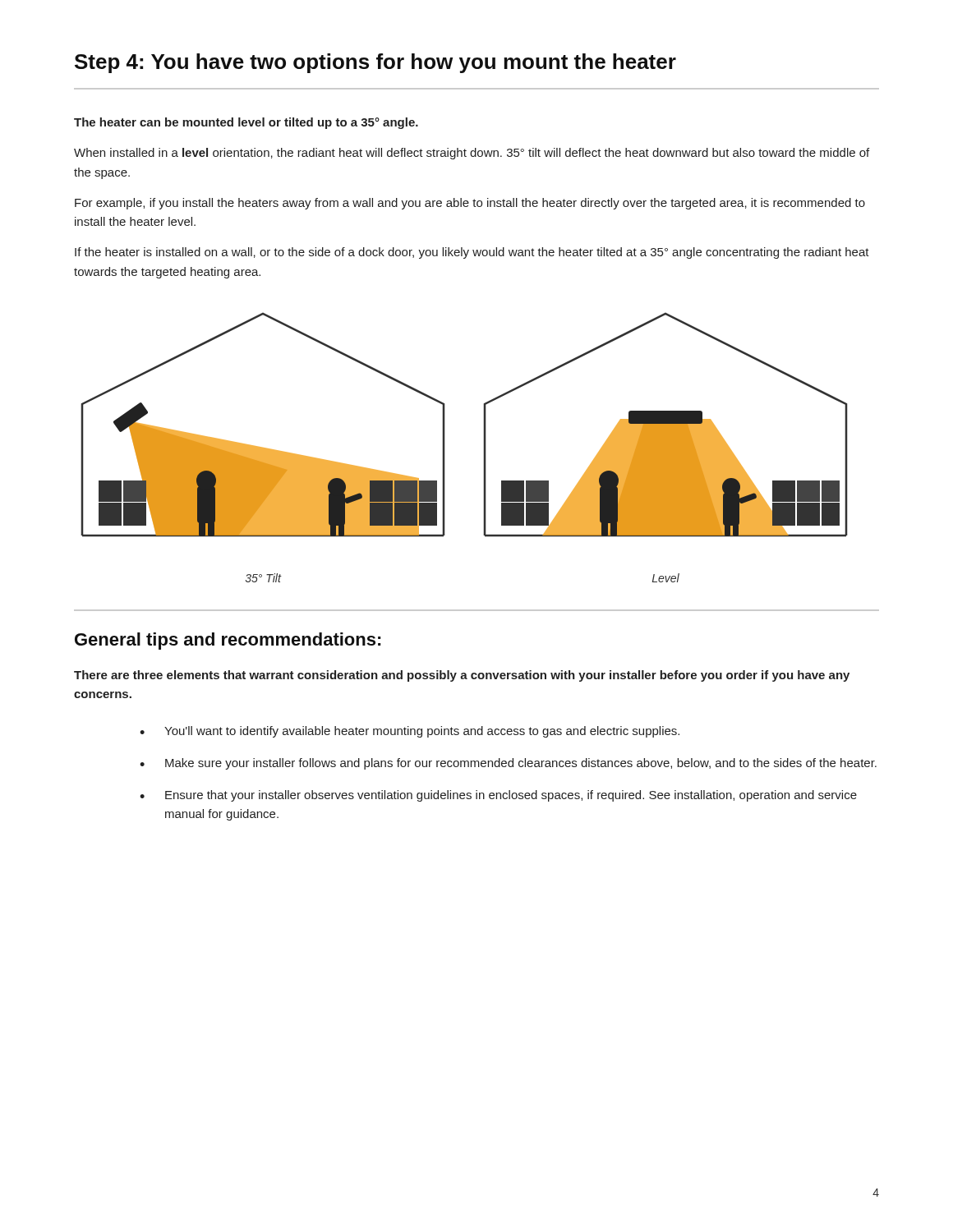Image resolution: width=953 pixels, height=1232 pixels.
Task: Click on the text block starting "There are three elements that warrant"
Action: click(x=462, y=684)
